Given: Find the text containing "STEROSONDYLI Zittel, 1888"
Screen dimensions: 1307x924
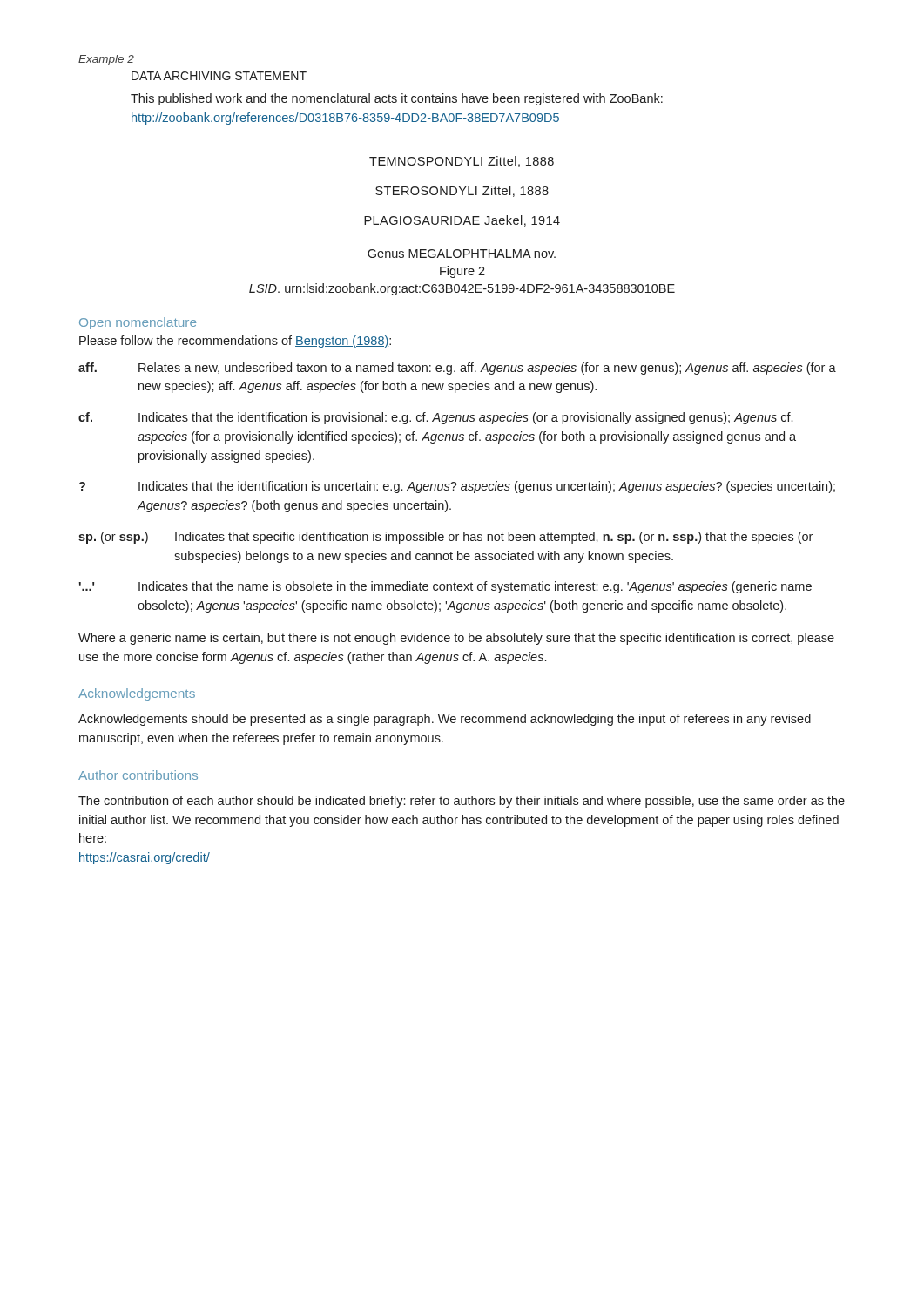Looking at the screenshot, I should tap(462, 190).
